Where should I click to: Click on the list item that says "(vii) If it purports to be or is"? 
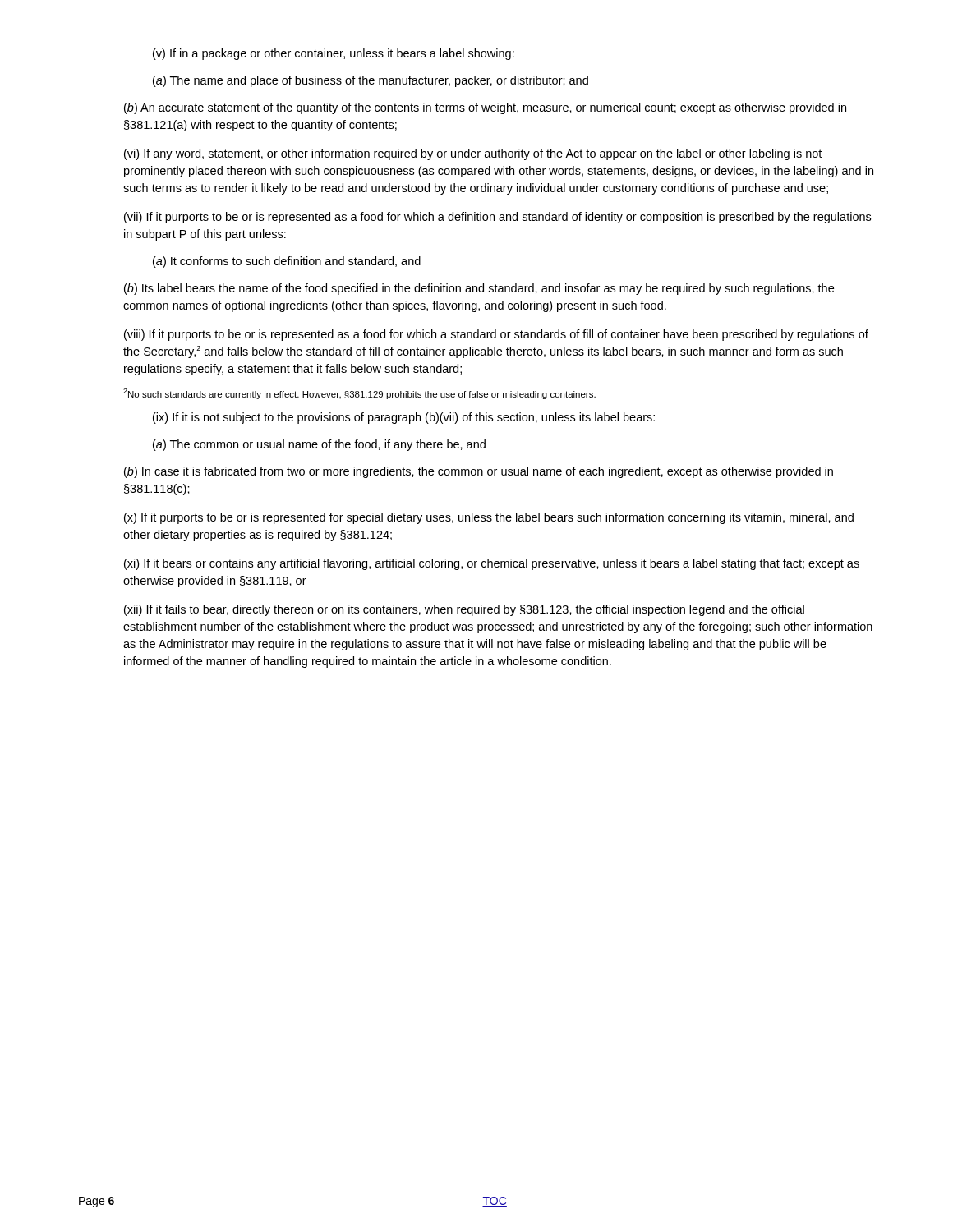497,226
